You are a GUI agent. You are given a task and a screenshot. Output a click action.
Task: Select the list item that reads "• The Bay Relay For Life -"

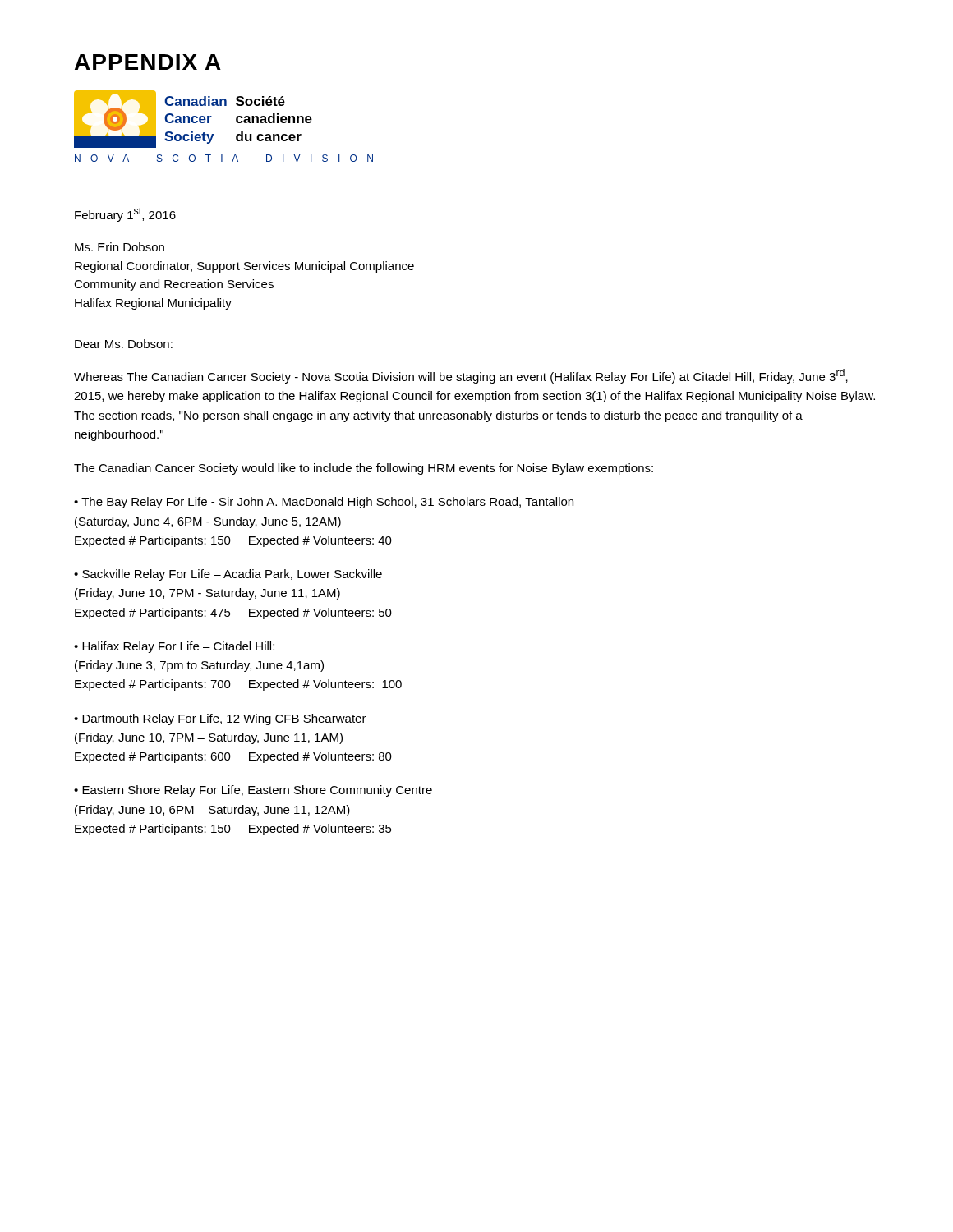coord(324,521)
